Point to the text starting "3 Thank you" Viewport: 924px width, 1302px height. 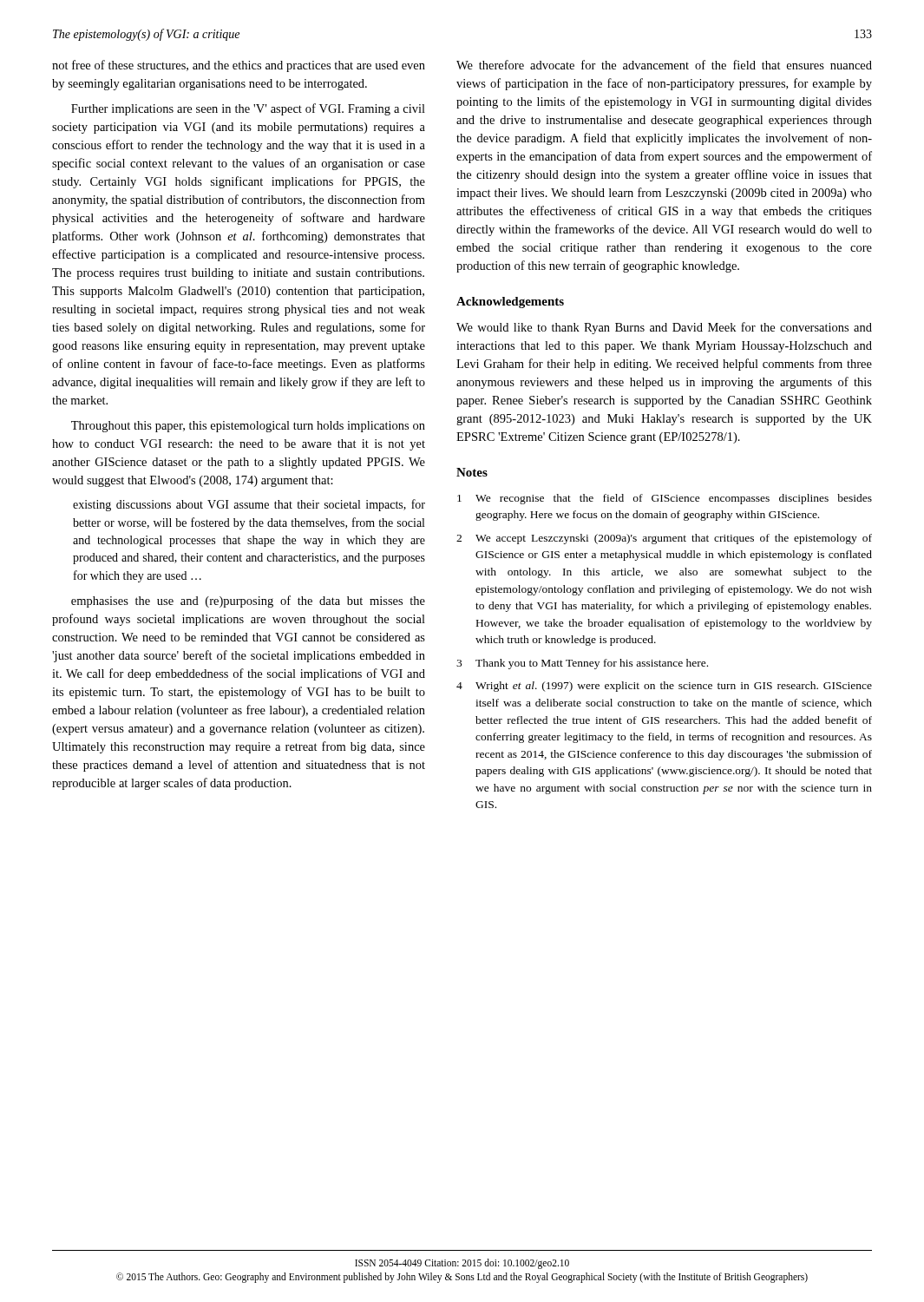point(664,663)
